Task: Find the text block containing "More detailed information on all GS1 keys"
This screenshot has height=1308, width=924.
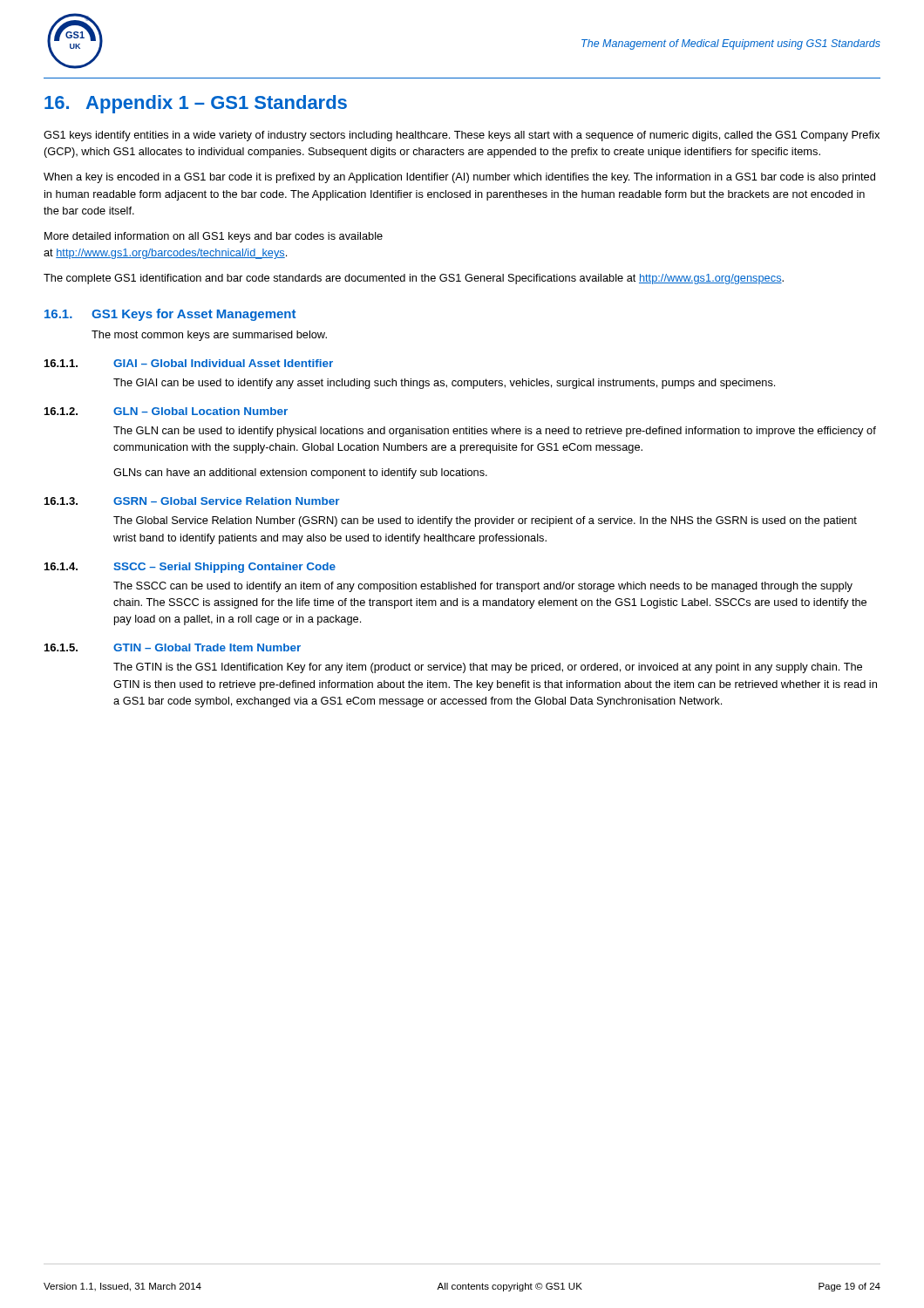Action: click(x=213, y=244)
